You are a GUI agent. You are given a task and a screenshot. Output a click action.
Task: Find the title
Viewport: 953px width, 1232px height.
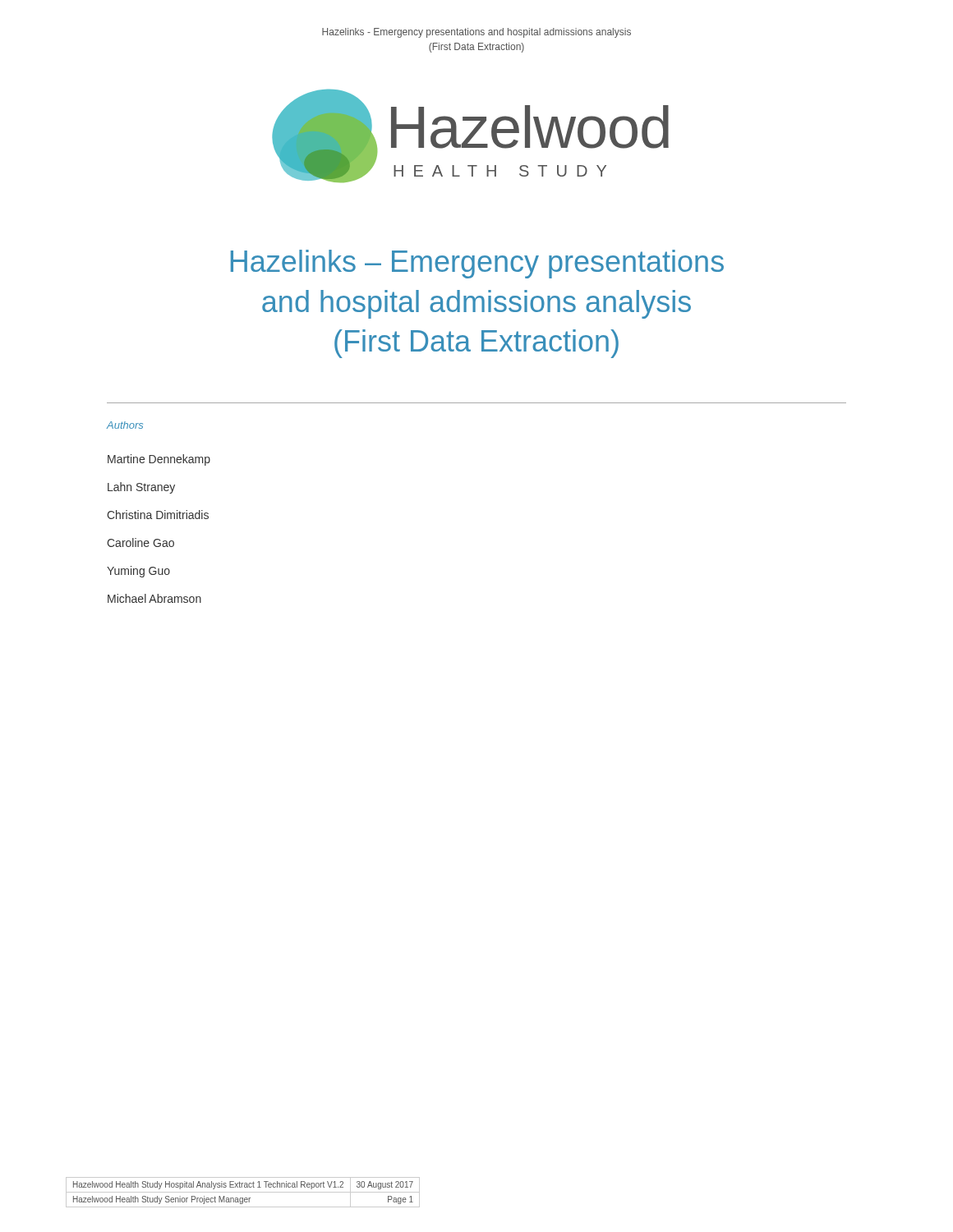click(x=476, y=302)
